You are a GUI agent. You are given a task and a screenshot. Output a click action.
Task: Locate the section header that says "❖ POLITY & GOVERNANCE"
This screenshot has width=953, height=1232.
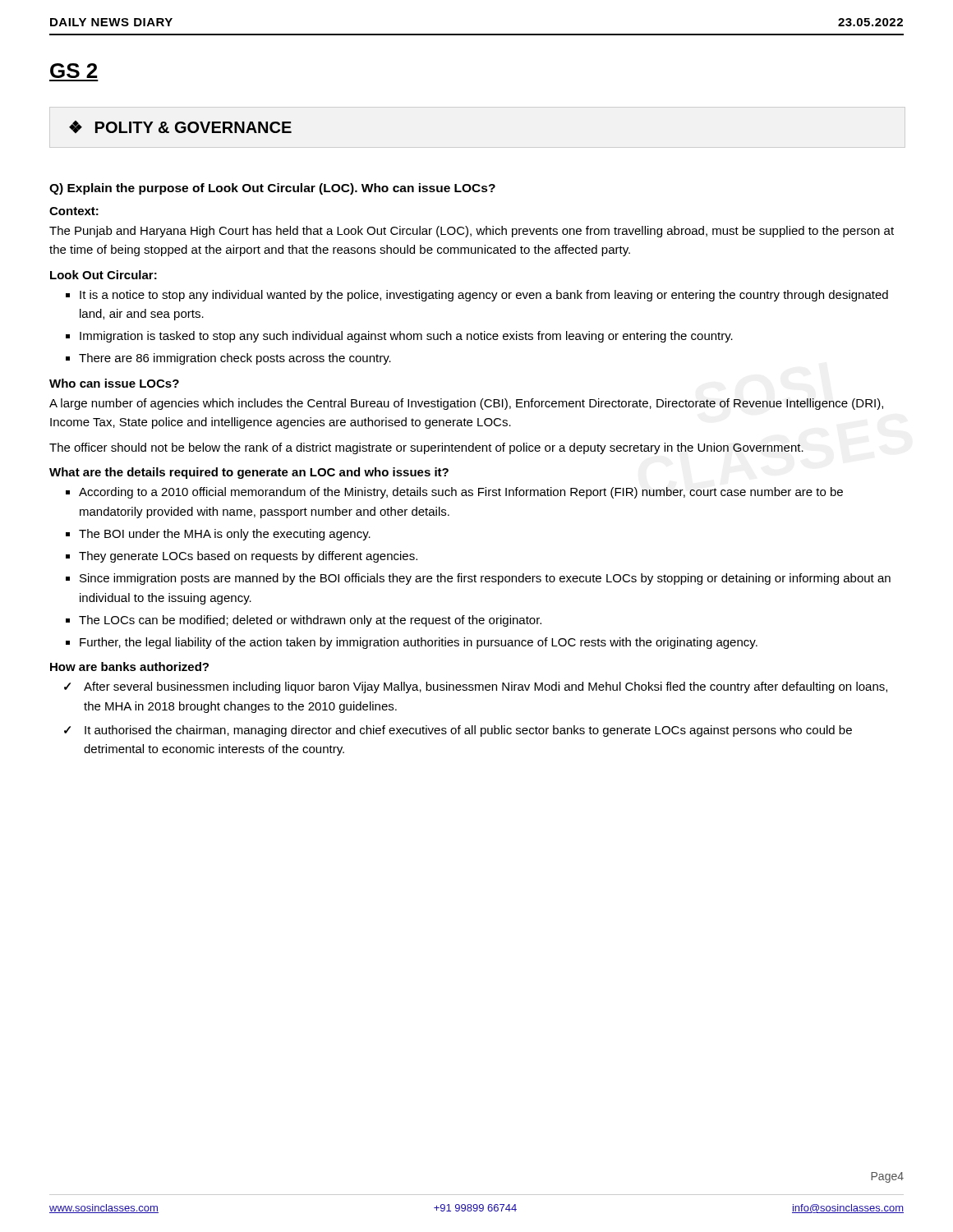click(180, 127)
